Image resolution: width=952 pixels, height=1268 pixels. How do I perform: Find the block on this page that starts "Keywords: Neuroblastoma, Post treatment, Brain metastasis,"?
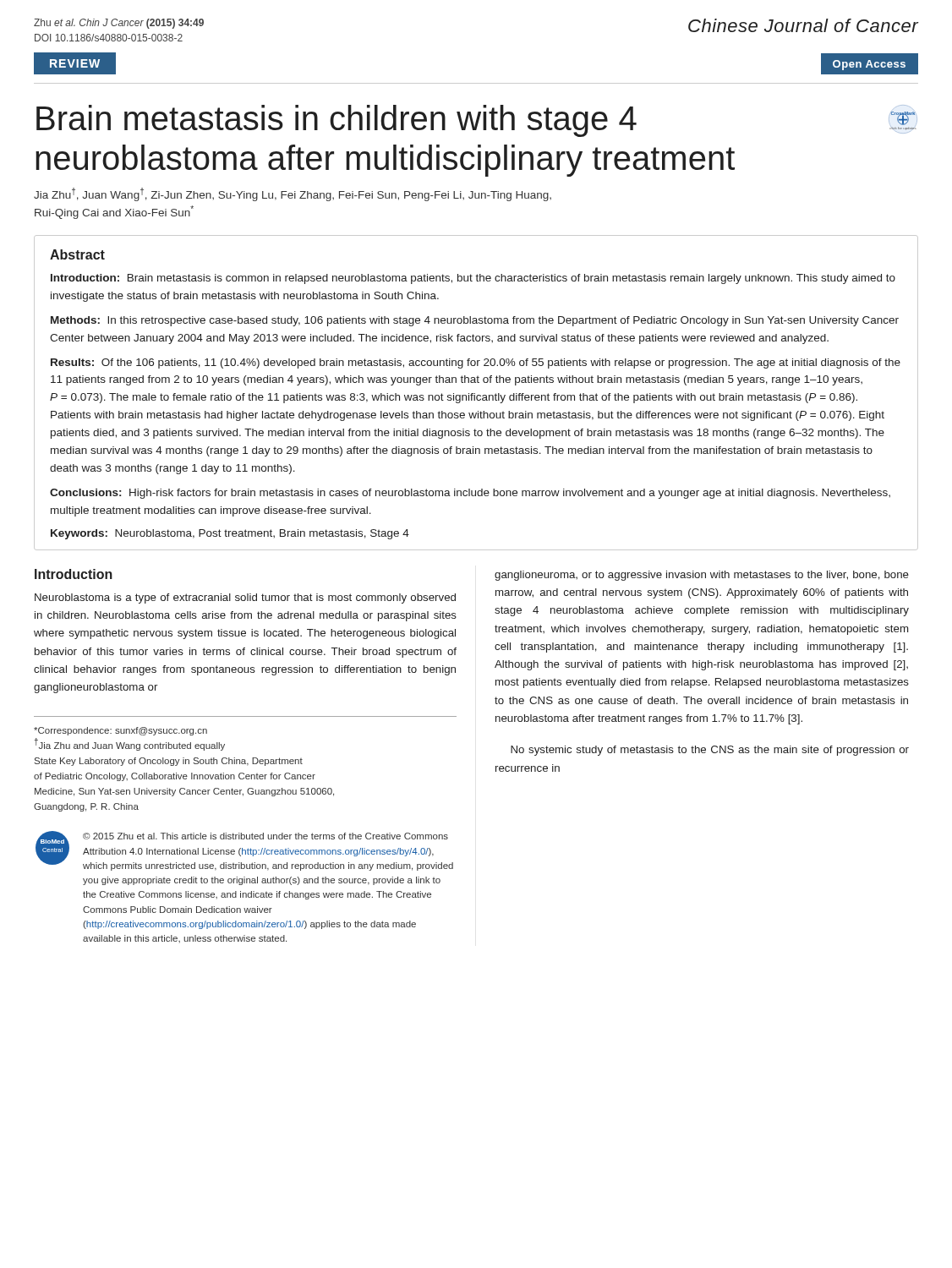tap(229, 533)
